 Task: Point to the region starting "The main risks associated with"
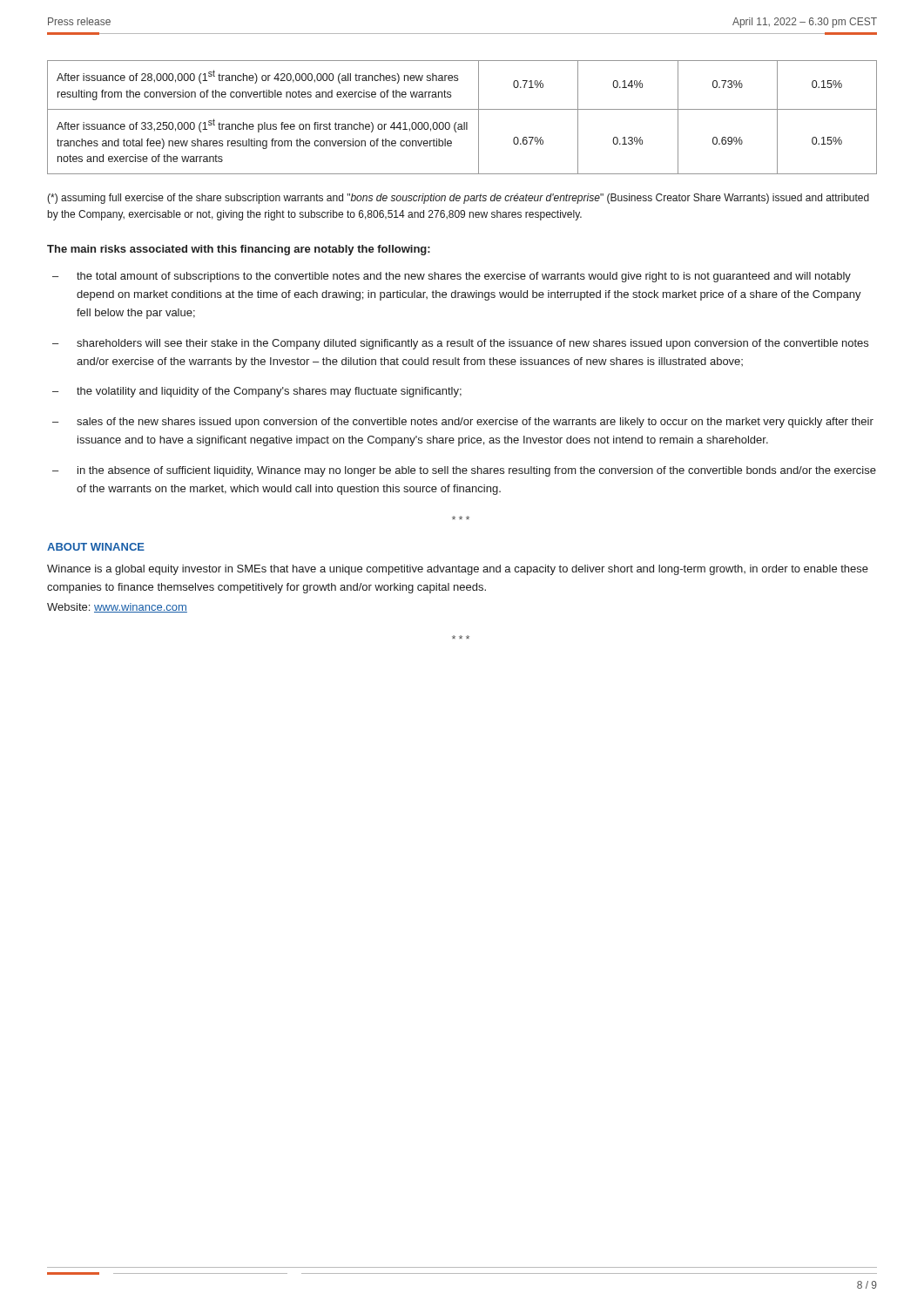coord(239,249)
